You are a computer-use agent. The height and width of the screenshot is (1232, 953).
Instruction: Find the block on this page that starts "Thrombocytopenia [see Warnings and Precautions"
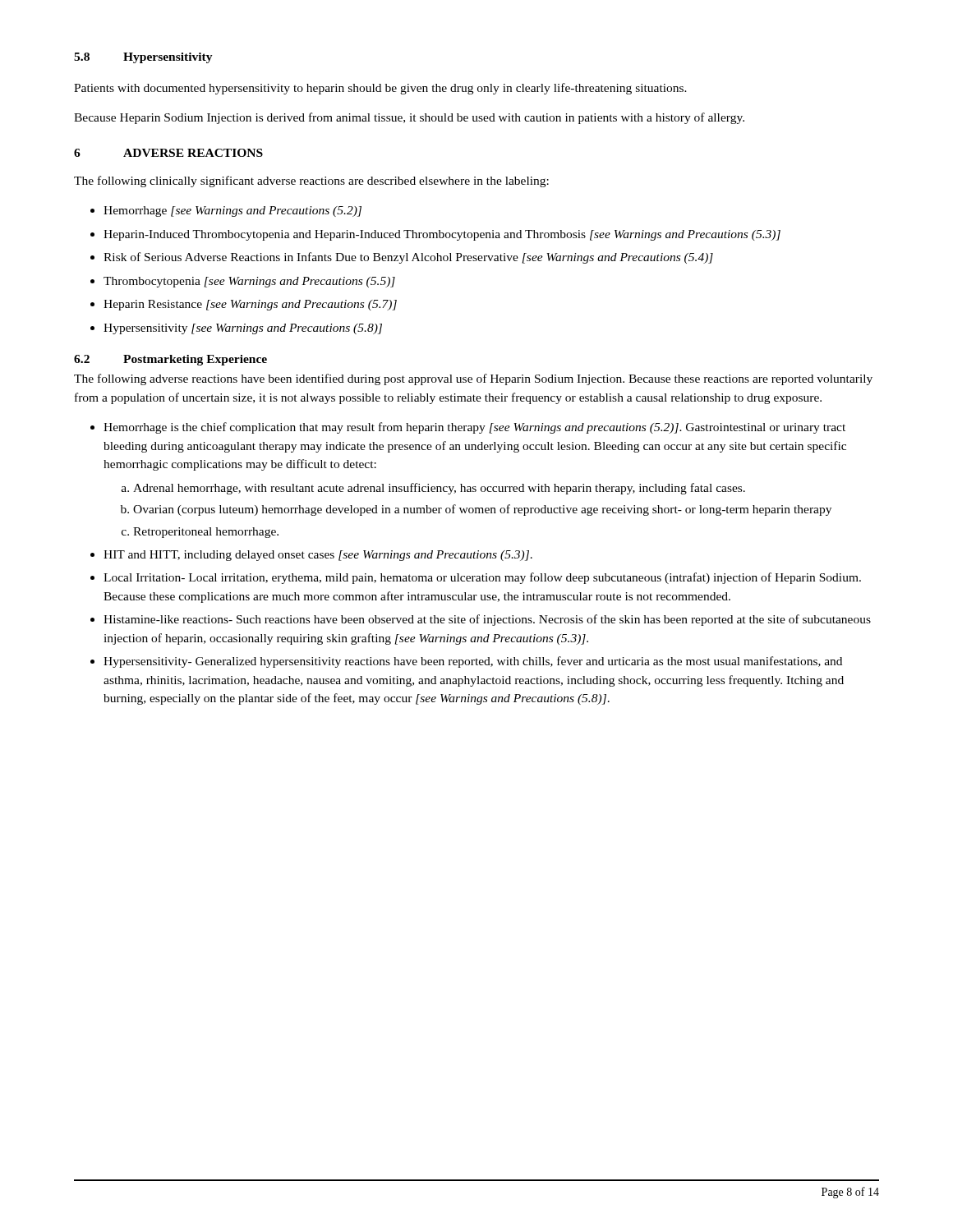[249, 280]
